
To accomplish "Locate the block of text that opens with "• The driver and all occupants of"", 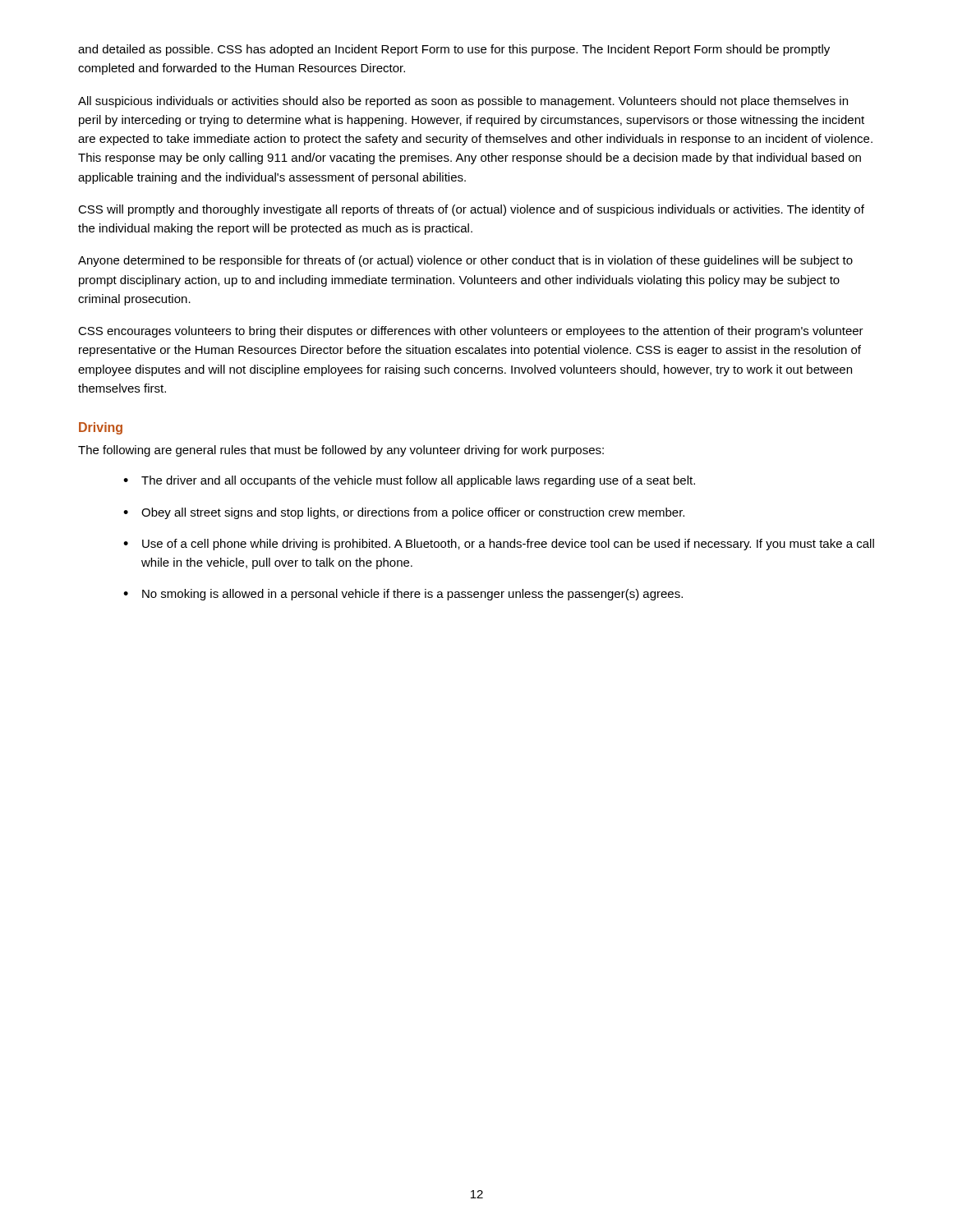I will click(499, 481).
